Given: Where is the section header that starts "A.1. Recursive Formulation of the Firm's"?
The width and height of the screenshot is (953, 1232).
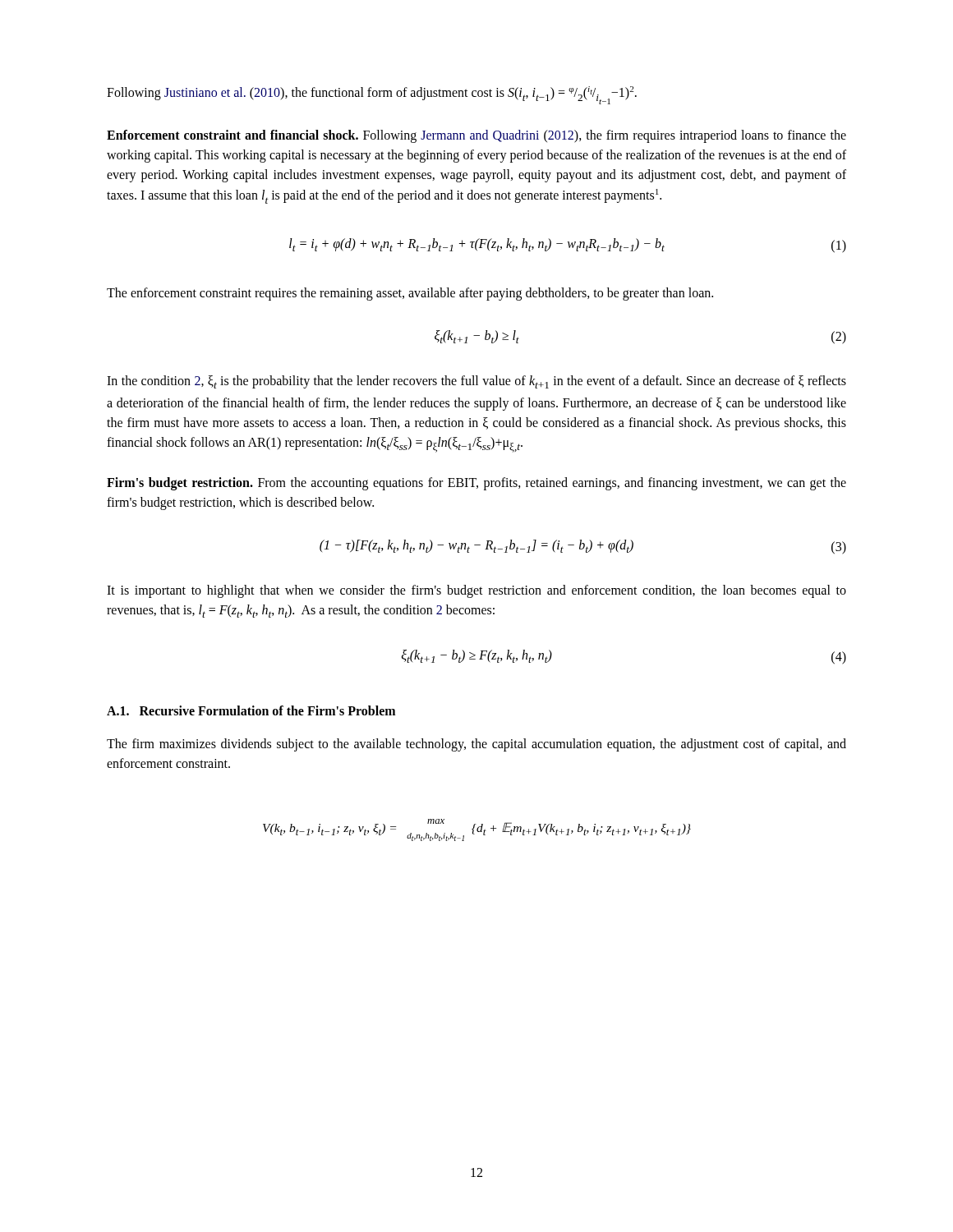Looking at the screenshot, I should (x=251, y=710).
